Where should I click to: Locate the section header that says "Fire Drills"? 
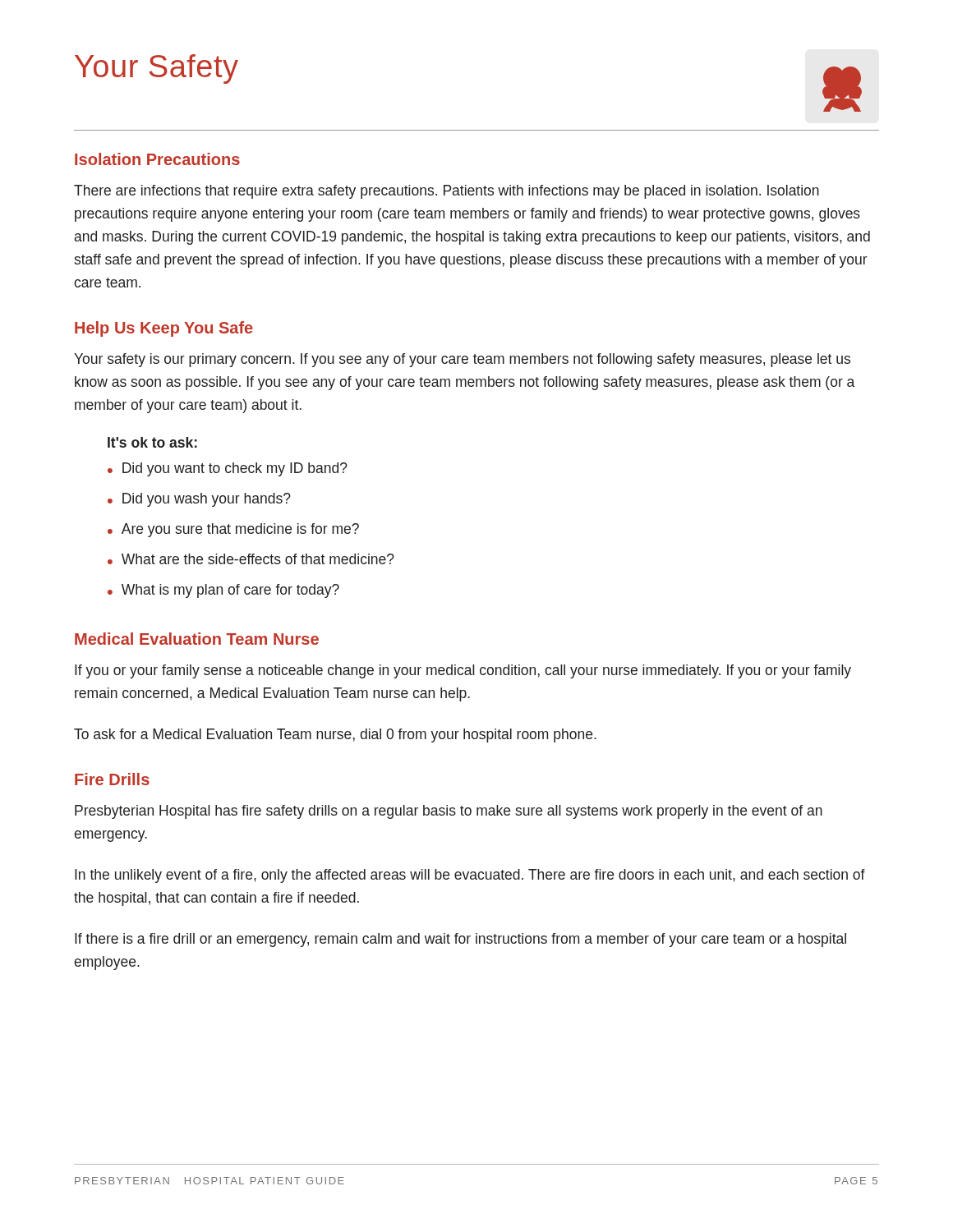[x=112, y=779]
